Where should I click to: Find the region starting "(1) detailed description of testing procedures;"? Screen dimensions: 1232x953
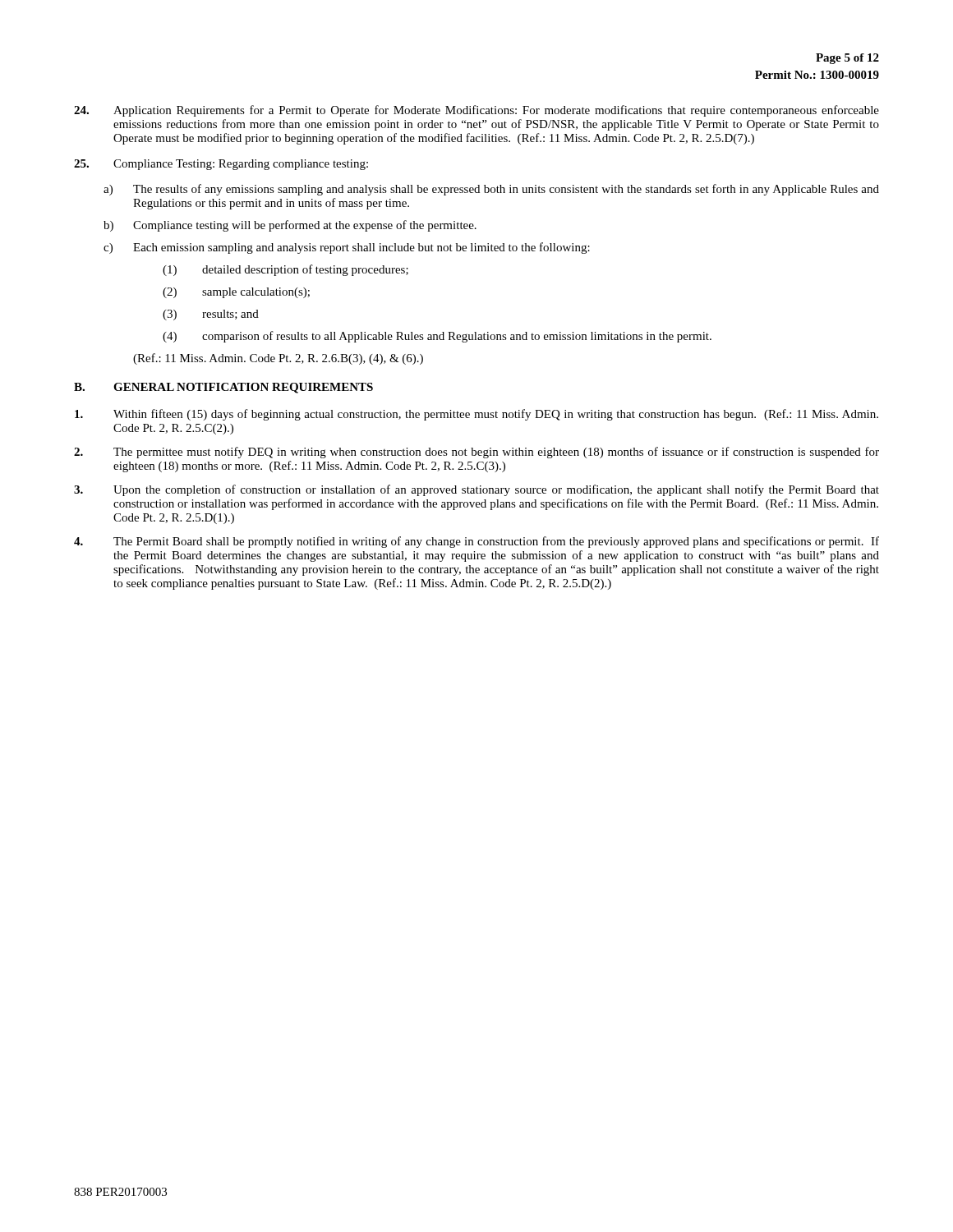point(285,270)
